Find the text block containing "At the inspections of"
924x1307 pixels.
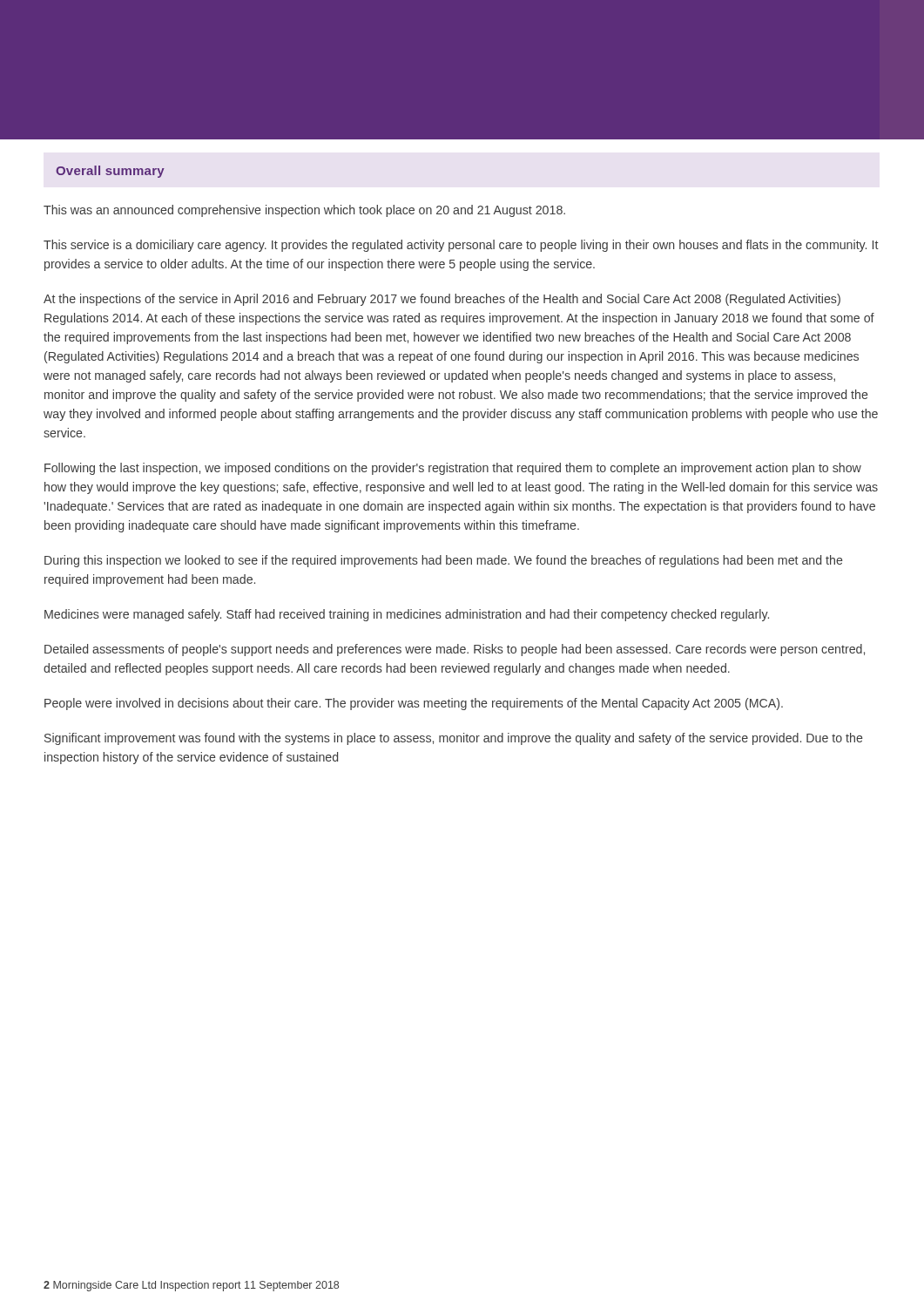pyautogui.click(x=461, y=366)
